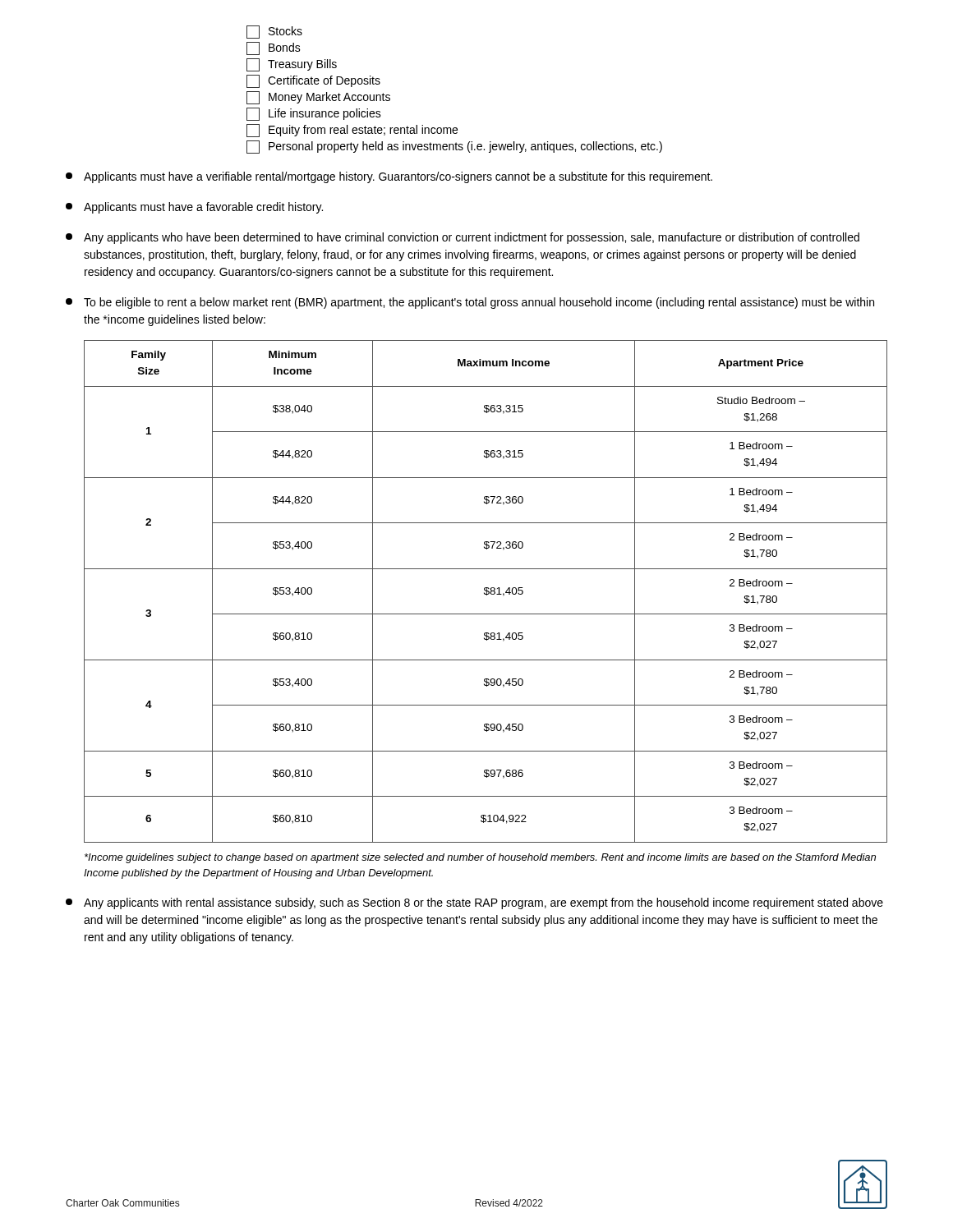Point to the block beginning "Personal property held as"
953x1232 pixels.
click(x=455, y=147)
